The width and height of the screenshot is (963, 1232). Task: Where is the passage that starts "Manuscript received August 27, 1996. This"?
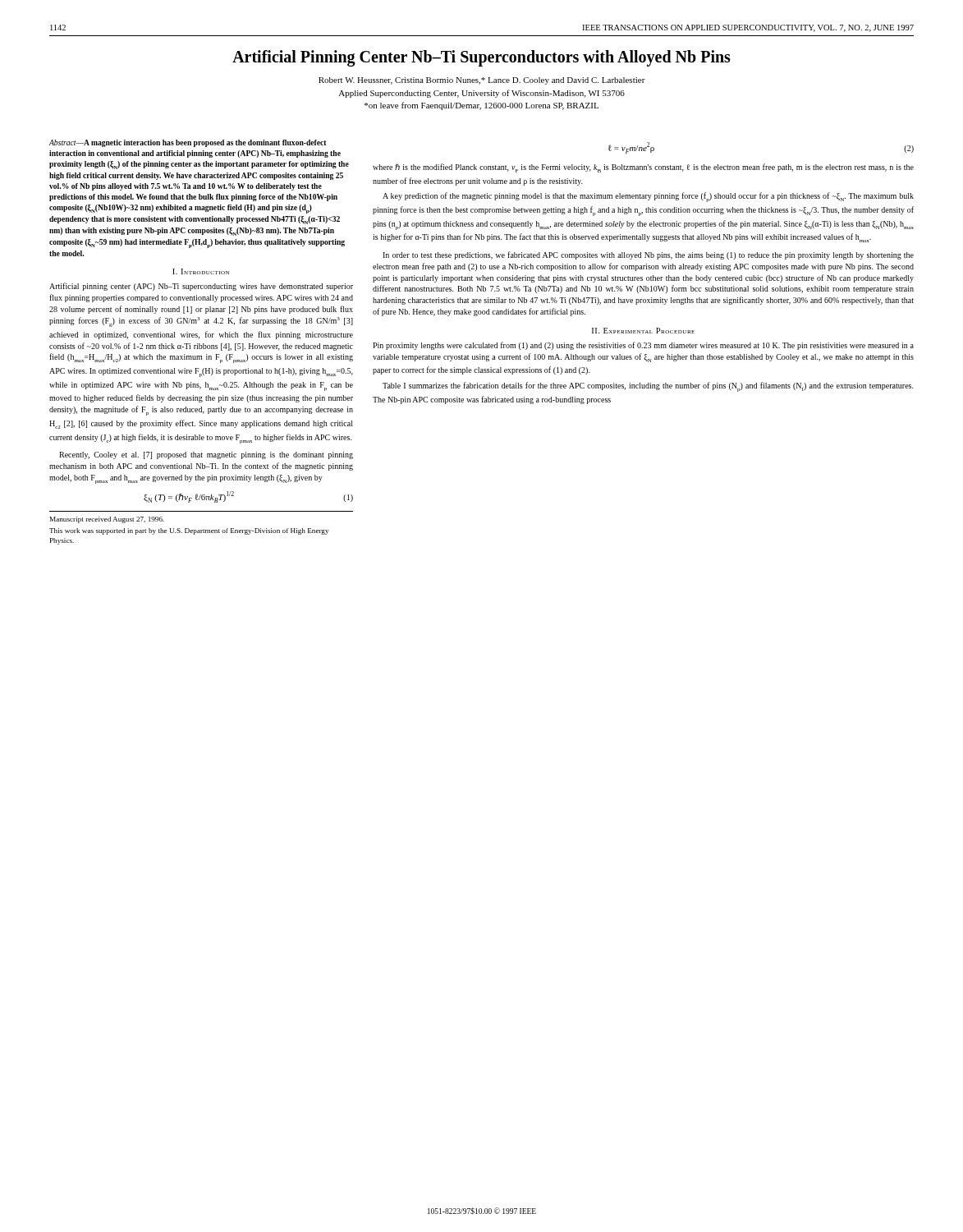(201, 531)
